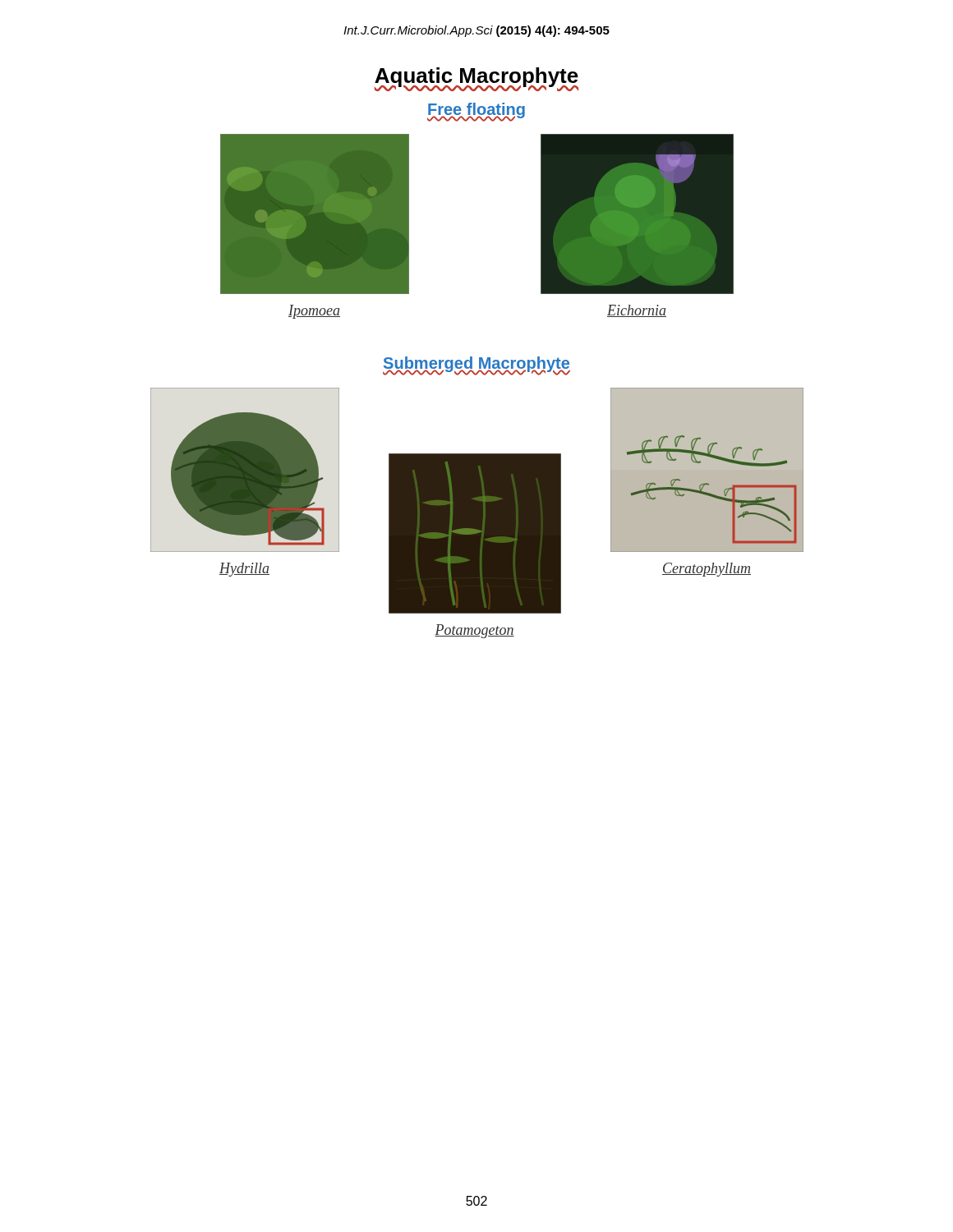Navigate to the text block starting "Free floating"
This screenshot has height=1232, width=953.
(x=476, y=109)
